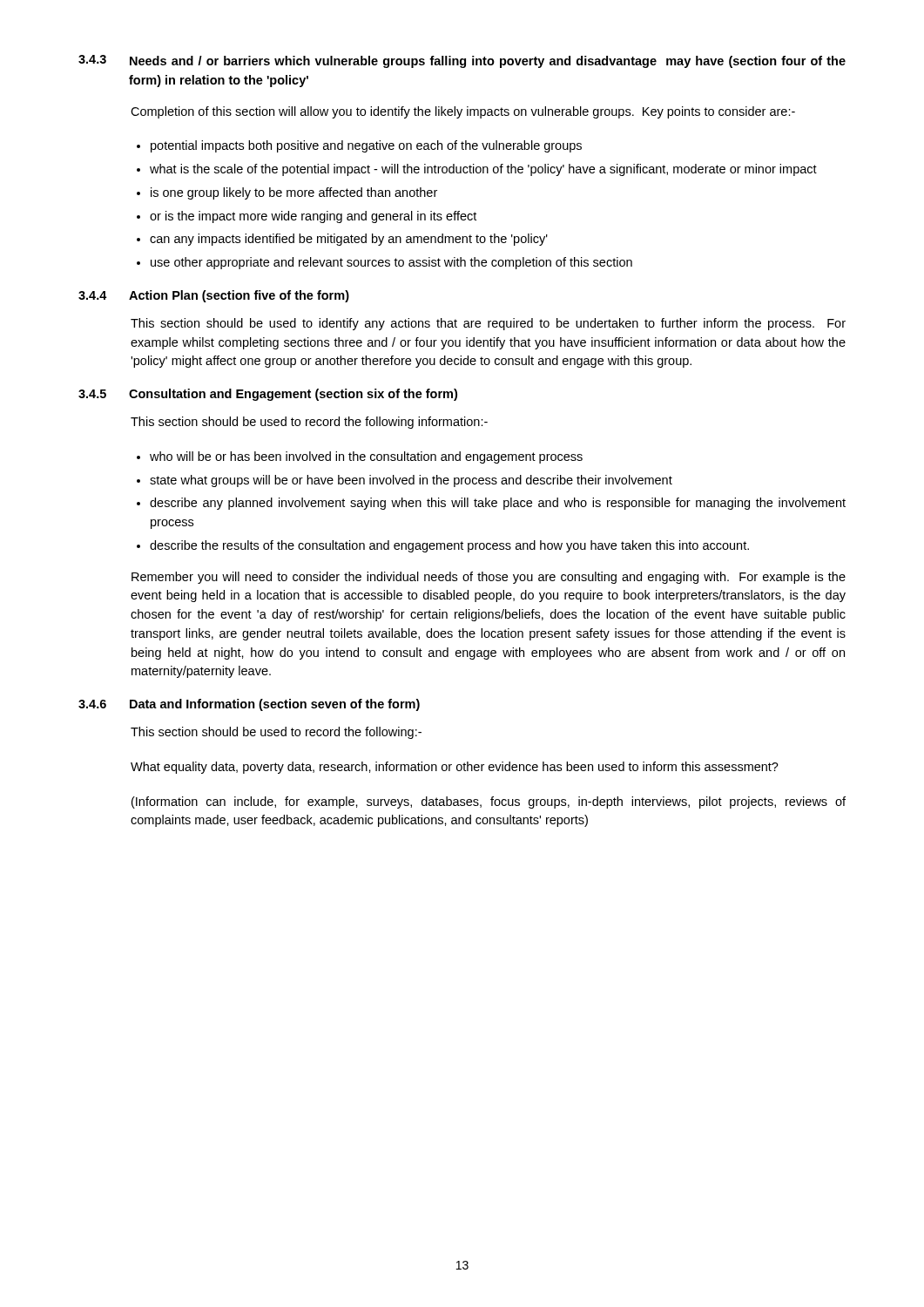Viewport: 924px width, 1307px height.
Task: Point to the region starting "3.4.6 Data and Information (section"
Action: [x=249, y=704]
